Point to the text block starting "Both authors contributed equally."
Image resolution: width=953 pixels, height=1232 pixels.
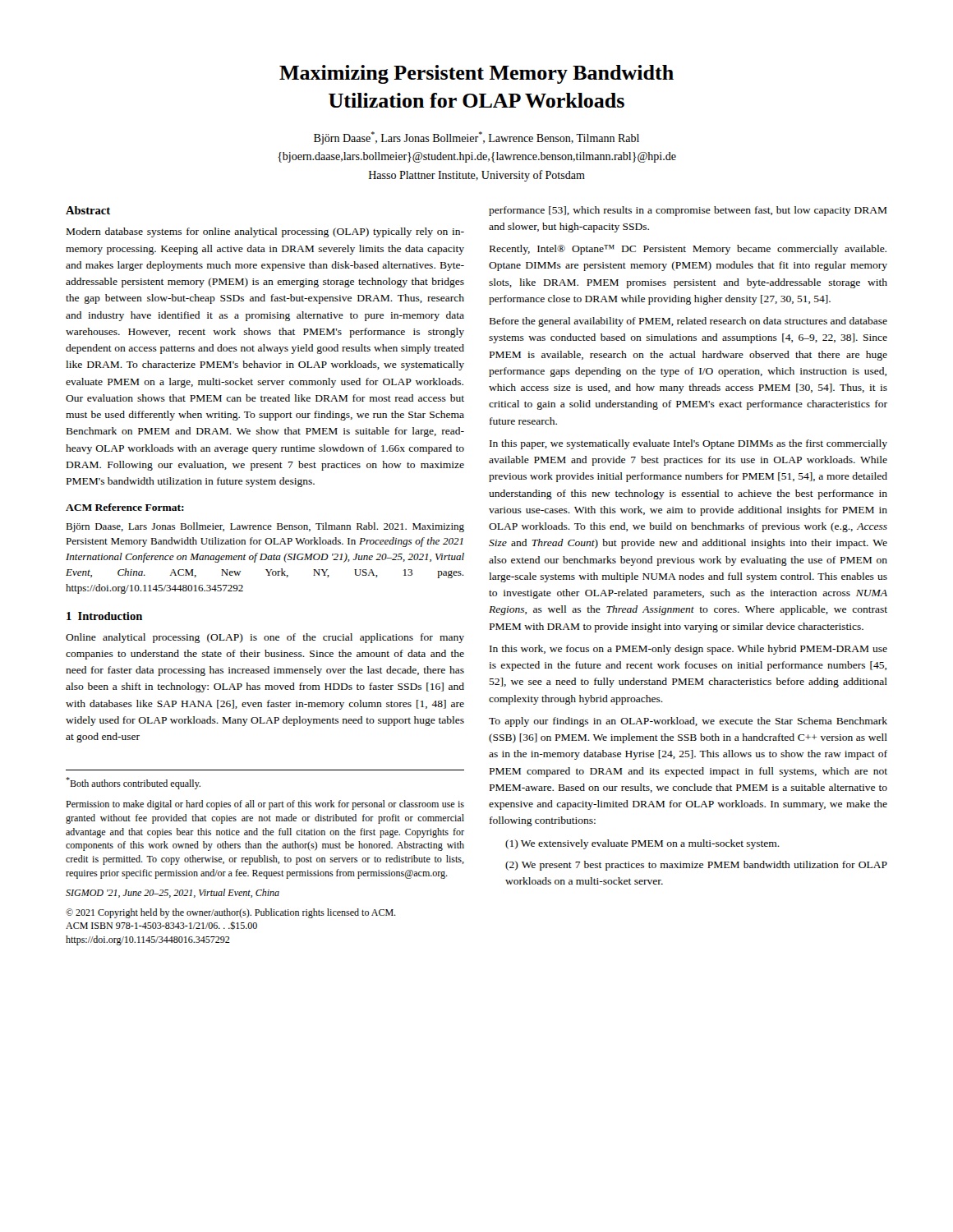point(133,783)
